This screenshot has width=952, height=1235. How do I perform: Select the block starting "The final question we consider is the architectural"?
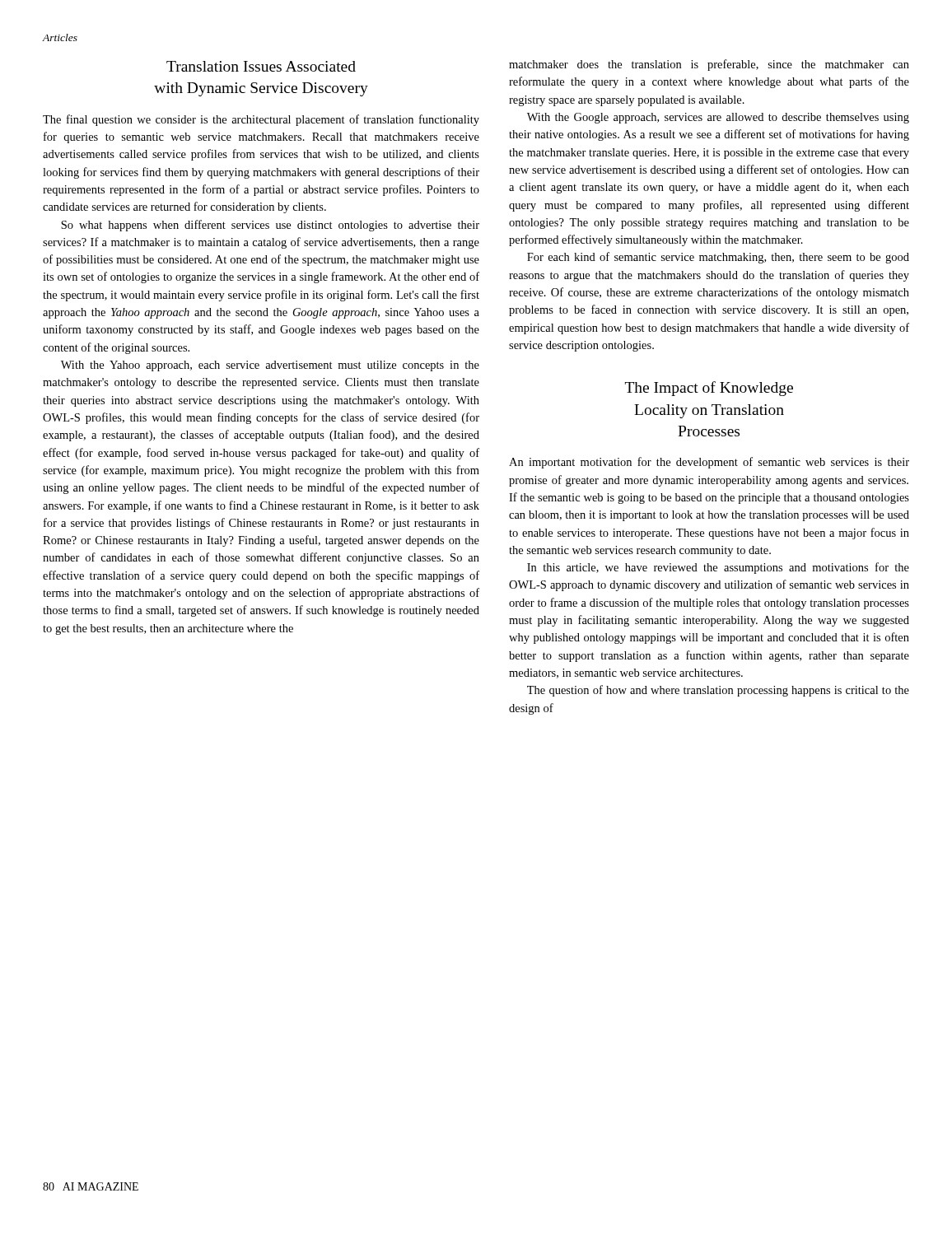pyautogui.click(x=261, y=374)
